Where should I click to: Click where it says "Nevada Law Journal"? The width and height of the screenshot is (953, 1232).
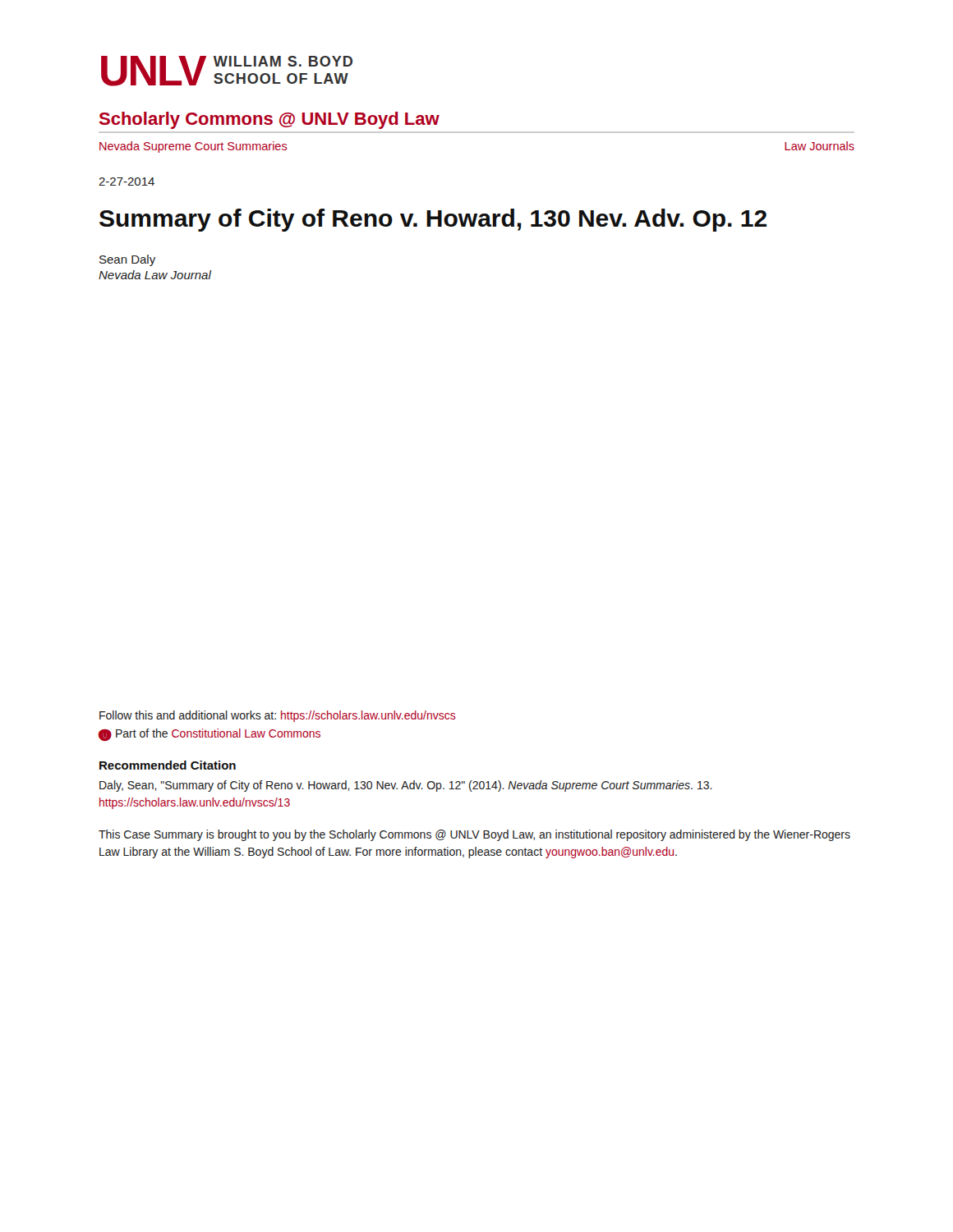(x=155, y=274)
